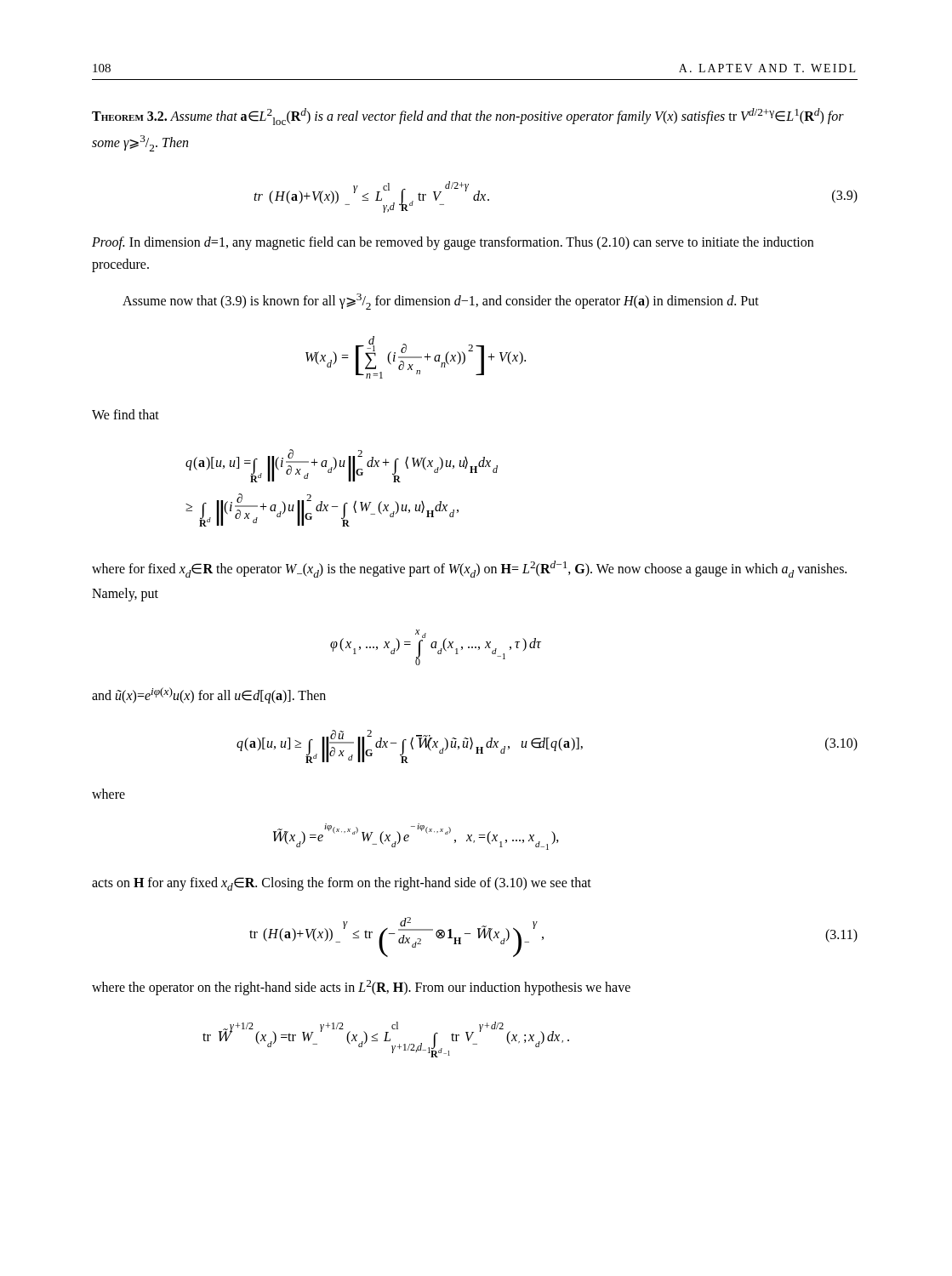Navigate to the region starting "Proof. In dimension d=1, any"
This screenshot has width=952, height=1276.
[453, 253]
